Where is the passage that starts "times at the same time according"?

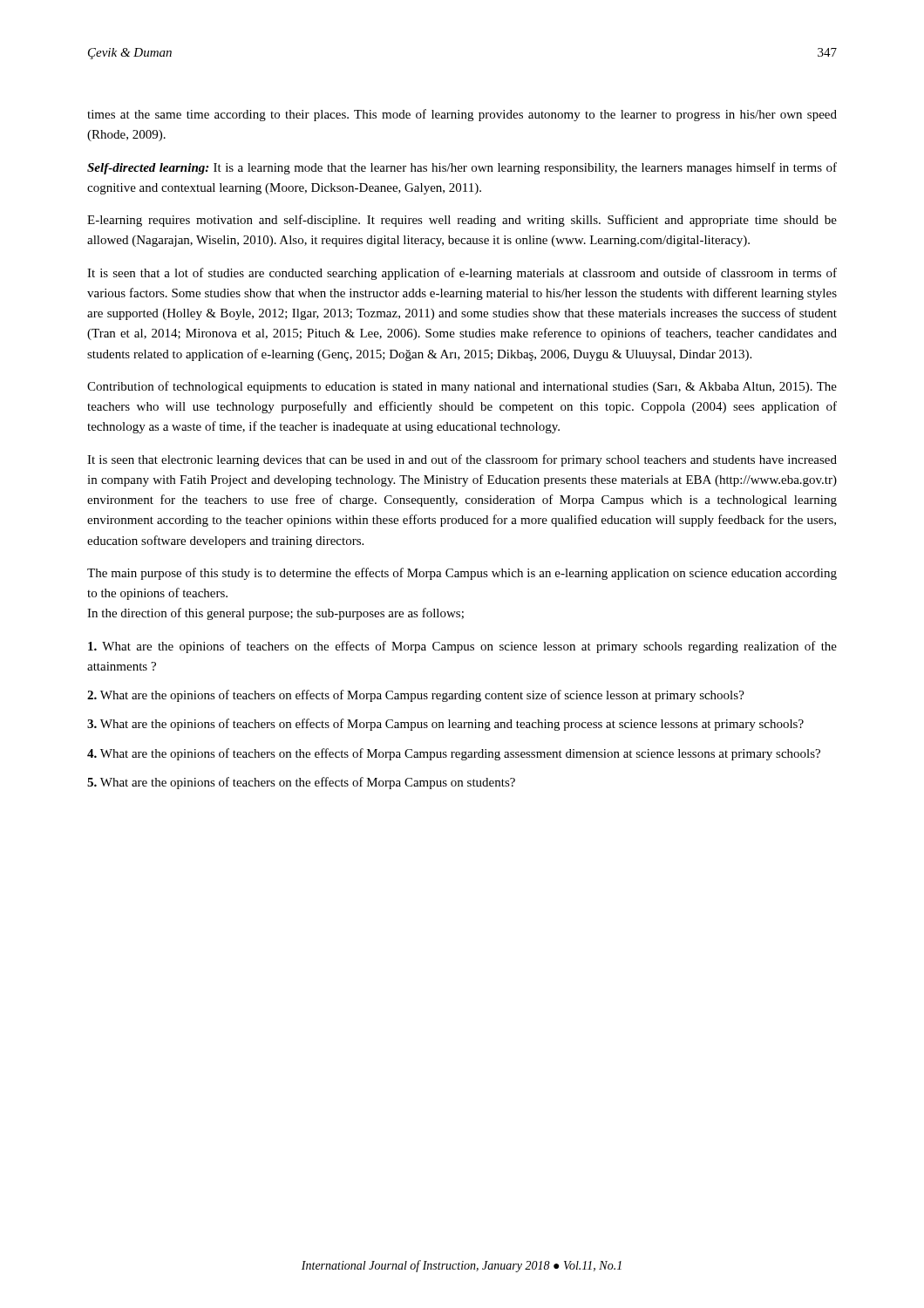(462, 124)
